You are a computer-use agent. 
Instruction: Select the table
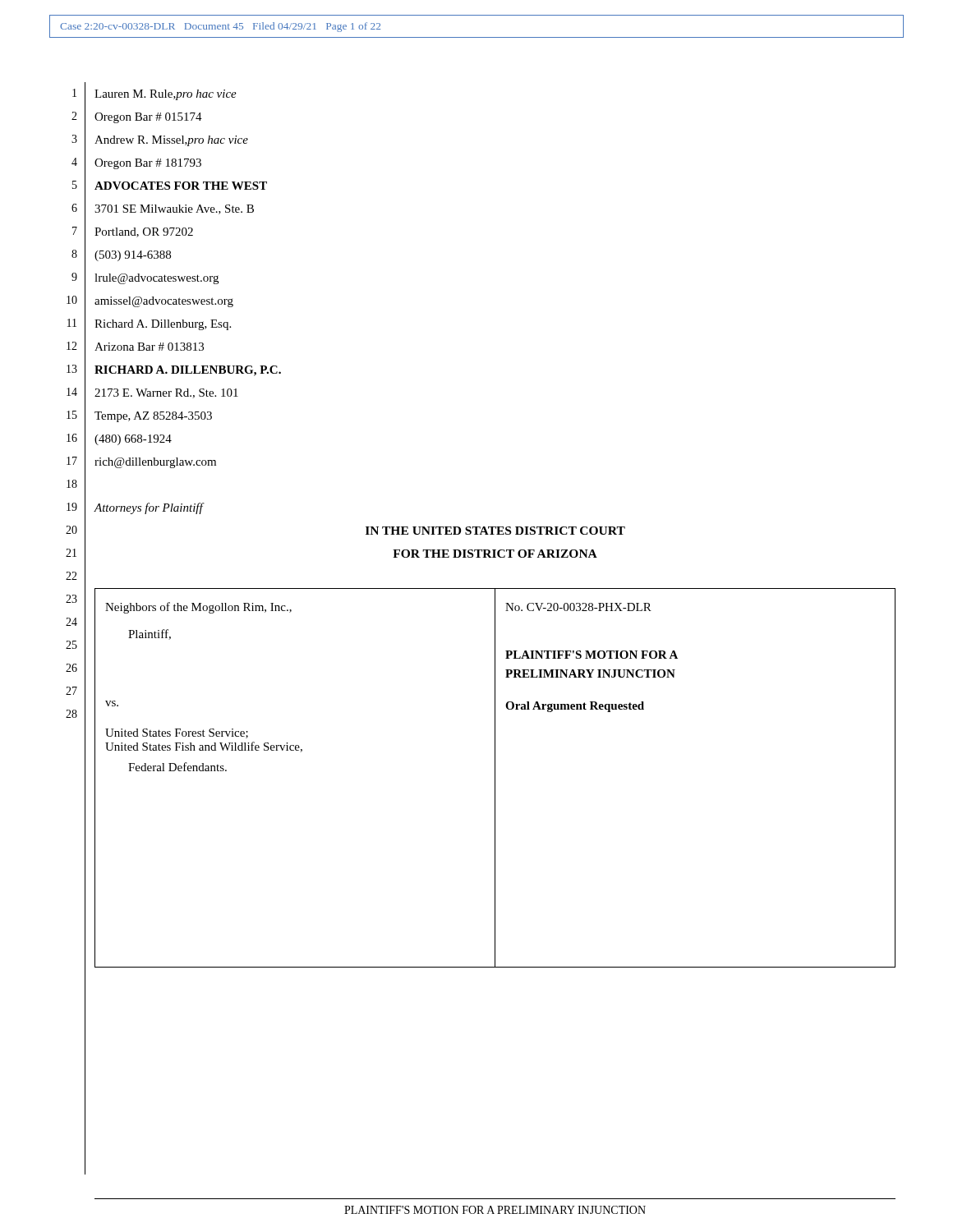495,778
